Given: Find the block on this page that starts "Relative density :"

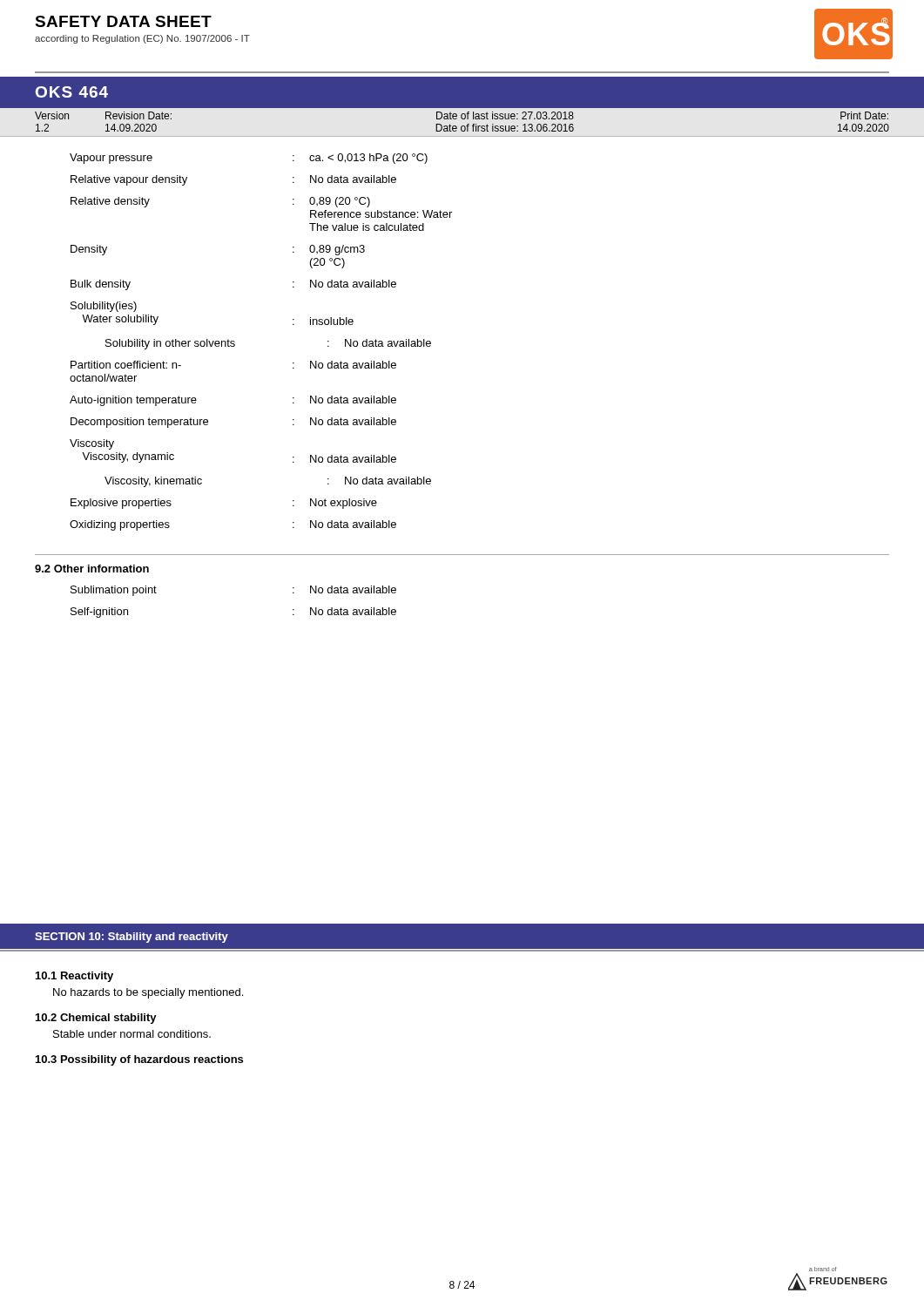Looking at the screenshot, I should pos(115,202).
